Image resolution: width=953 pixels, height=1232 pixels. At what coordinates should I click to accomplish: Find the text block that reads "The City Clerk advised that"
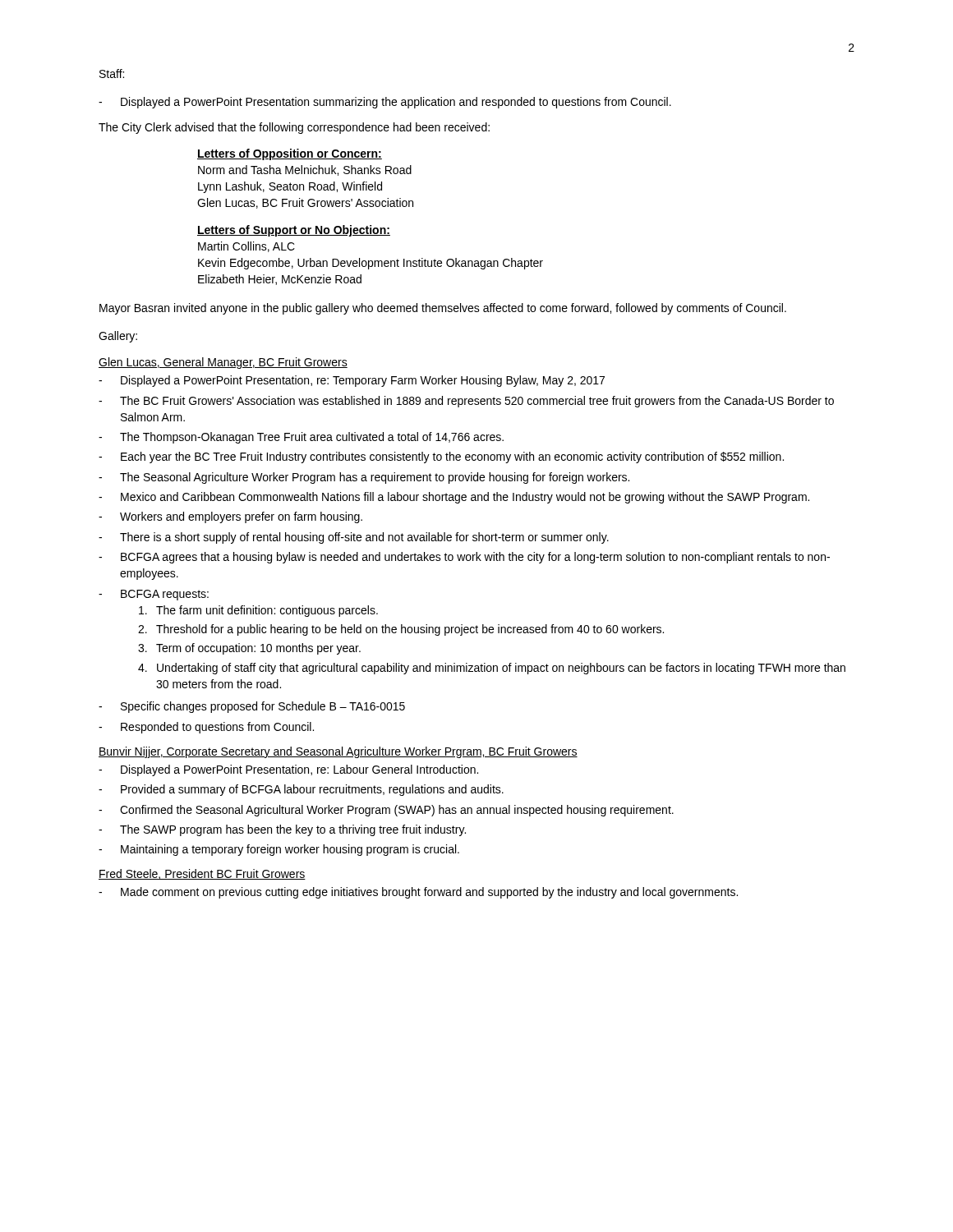coord(295,127)
